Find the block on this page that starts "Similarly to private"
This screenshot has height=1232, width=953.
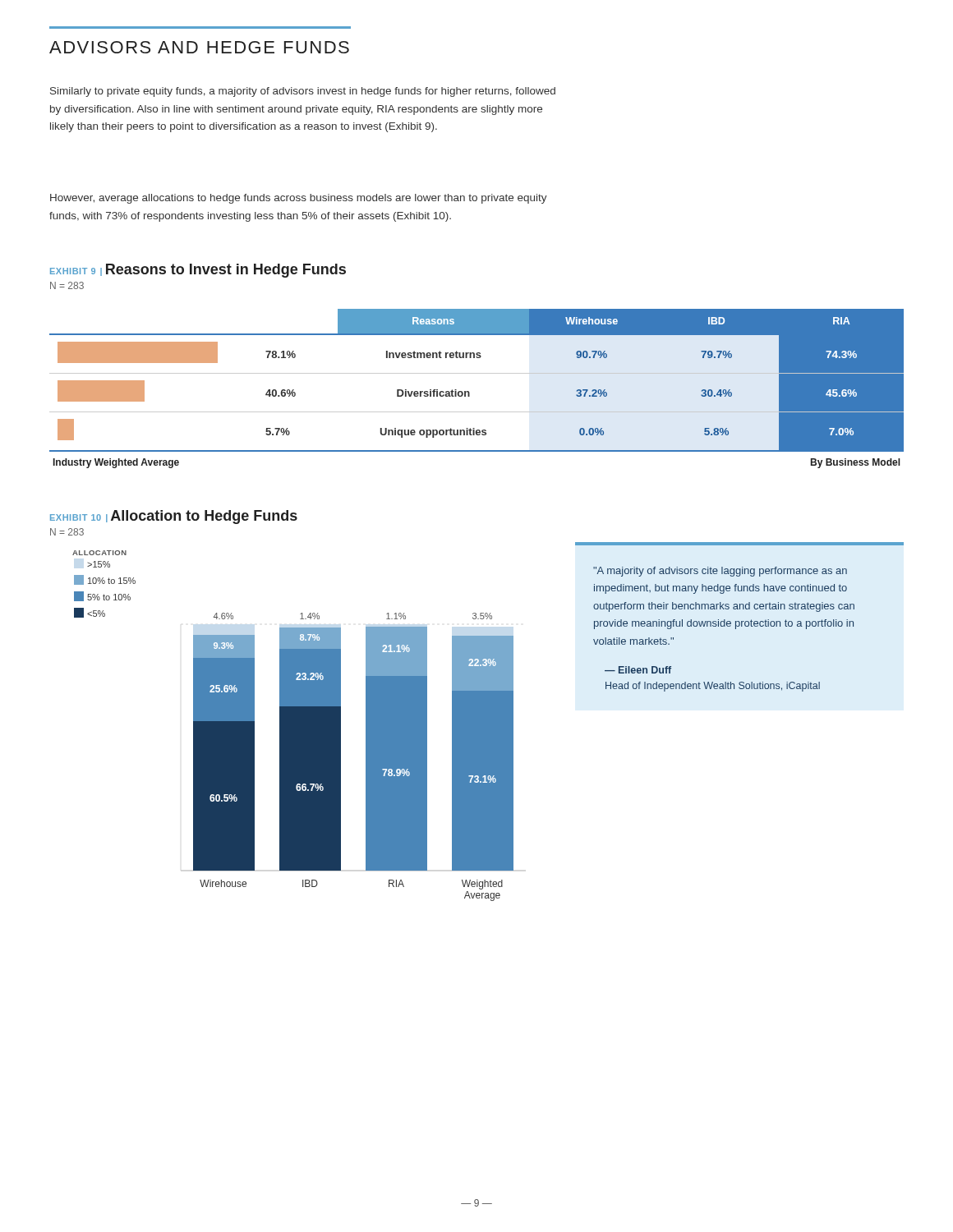[x=303, y=109]
